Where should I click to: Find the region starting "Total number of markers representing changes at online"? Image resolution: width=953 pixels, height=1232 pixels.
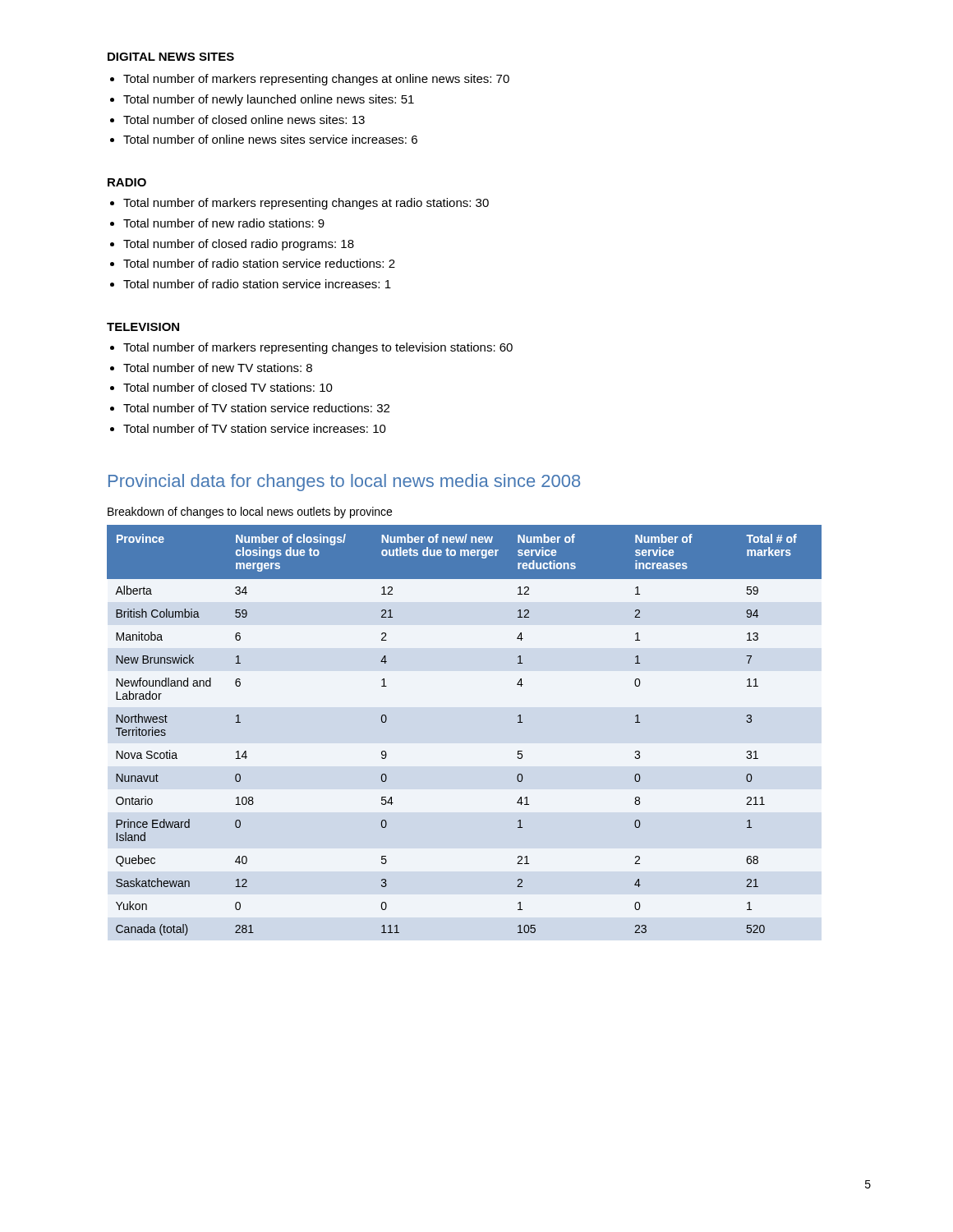pos(316,78)
